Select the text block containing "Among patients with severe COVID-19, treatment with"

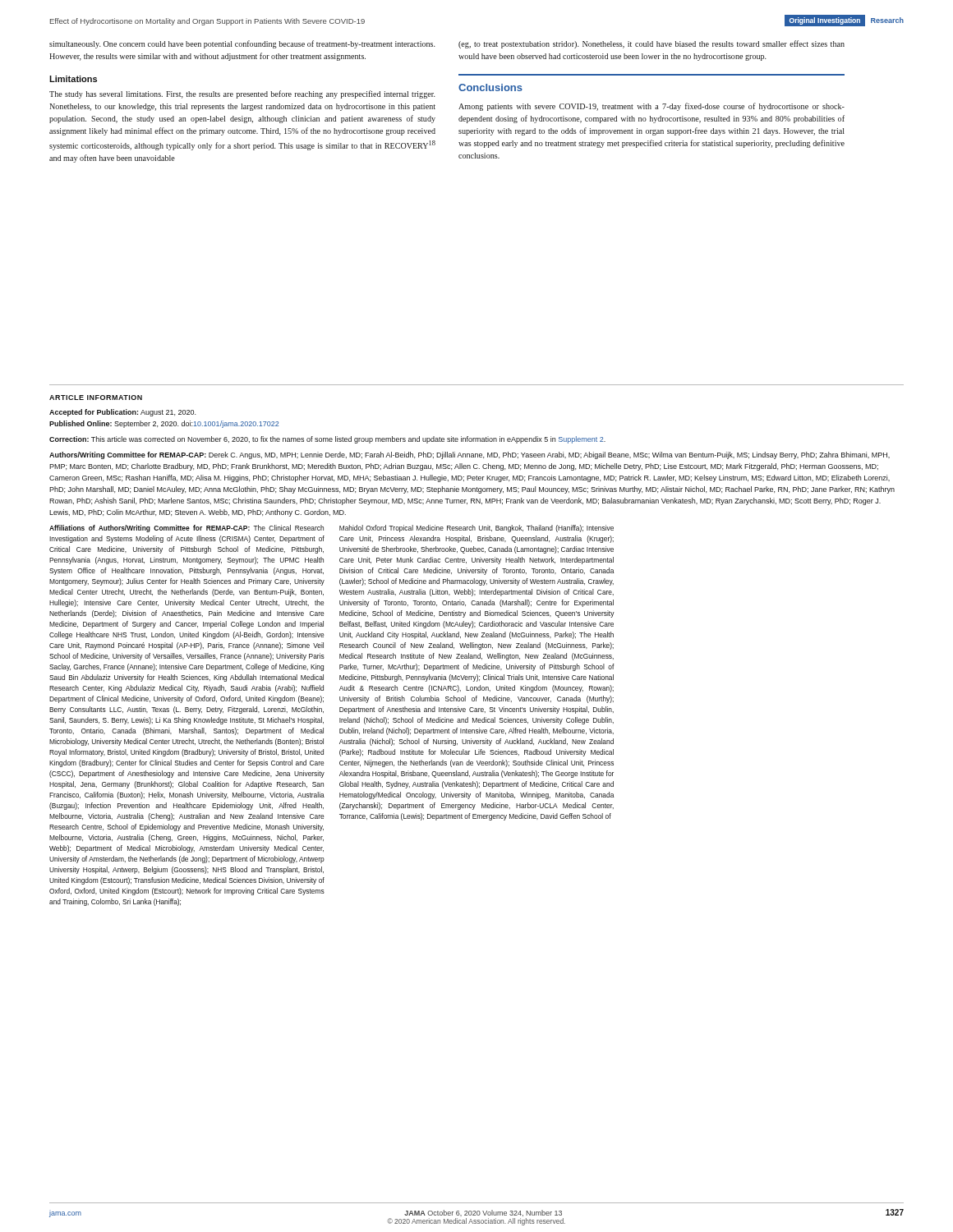point(651,131)
